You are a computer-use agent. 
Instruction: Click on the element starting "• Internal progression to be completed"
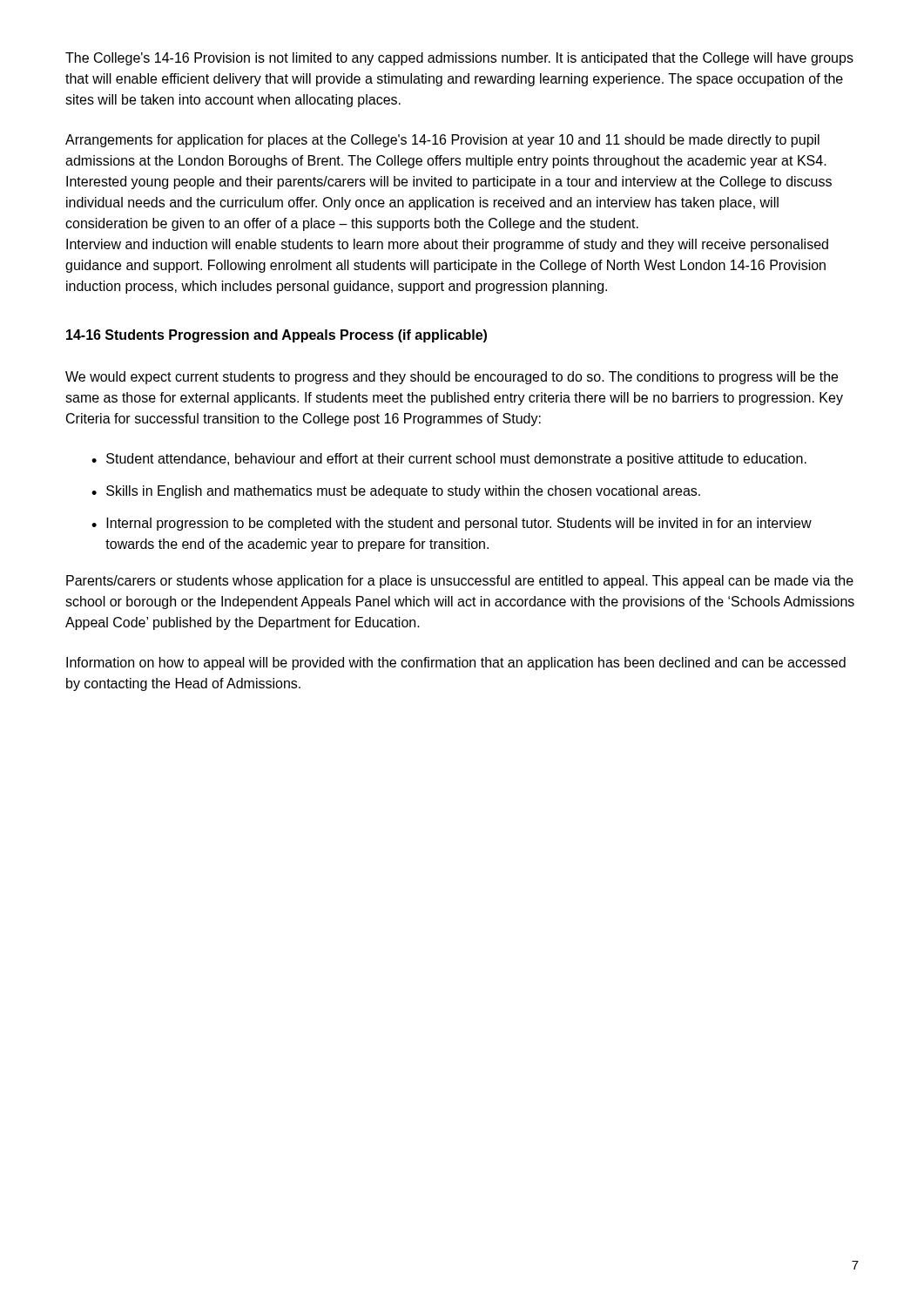pyautogui.click(x=475, y=534)
